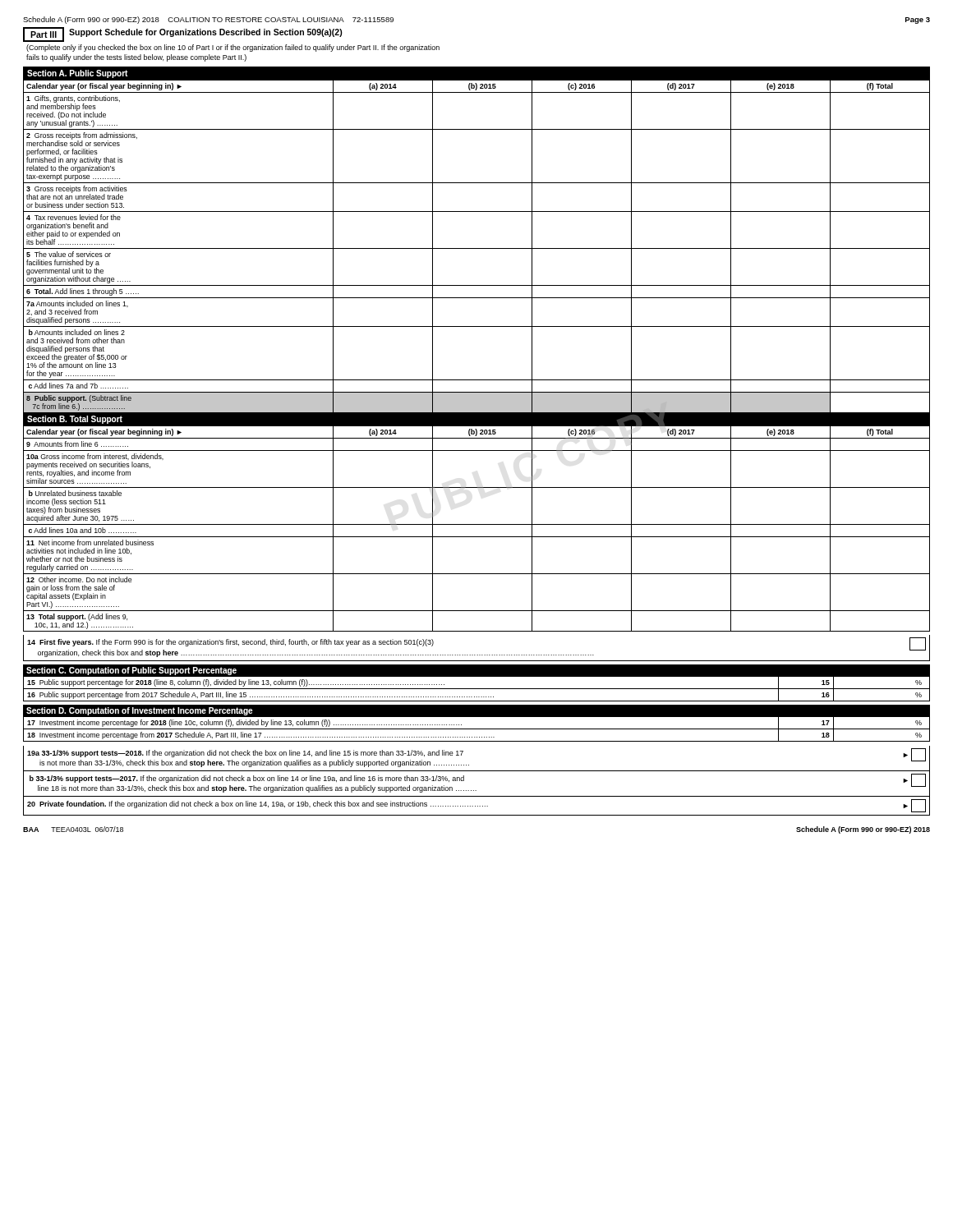Locate the section header that opens with "Section C. Computation of Public Support"
The width and height of the screenshot is (953, 1232).
[132, 670]
